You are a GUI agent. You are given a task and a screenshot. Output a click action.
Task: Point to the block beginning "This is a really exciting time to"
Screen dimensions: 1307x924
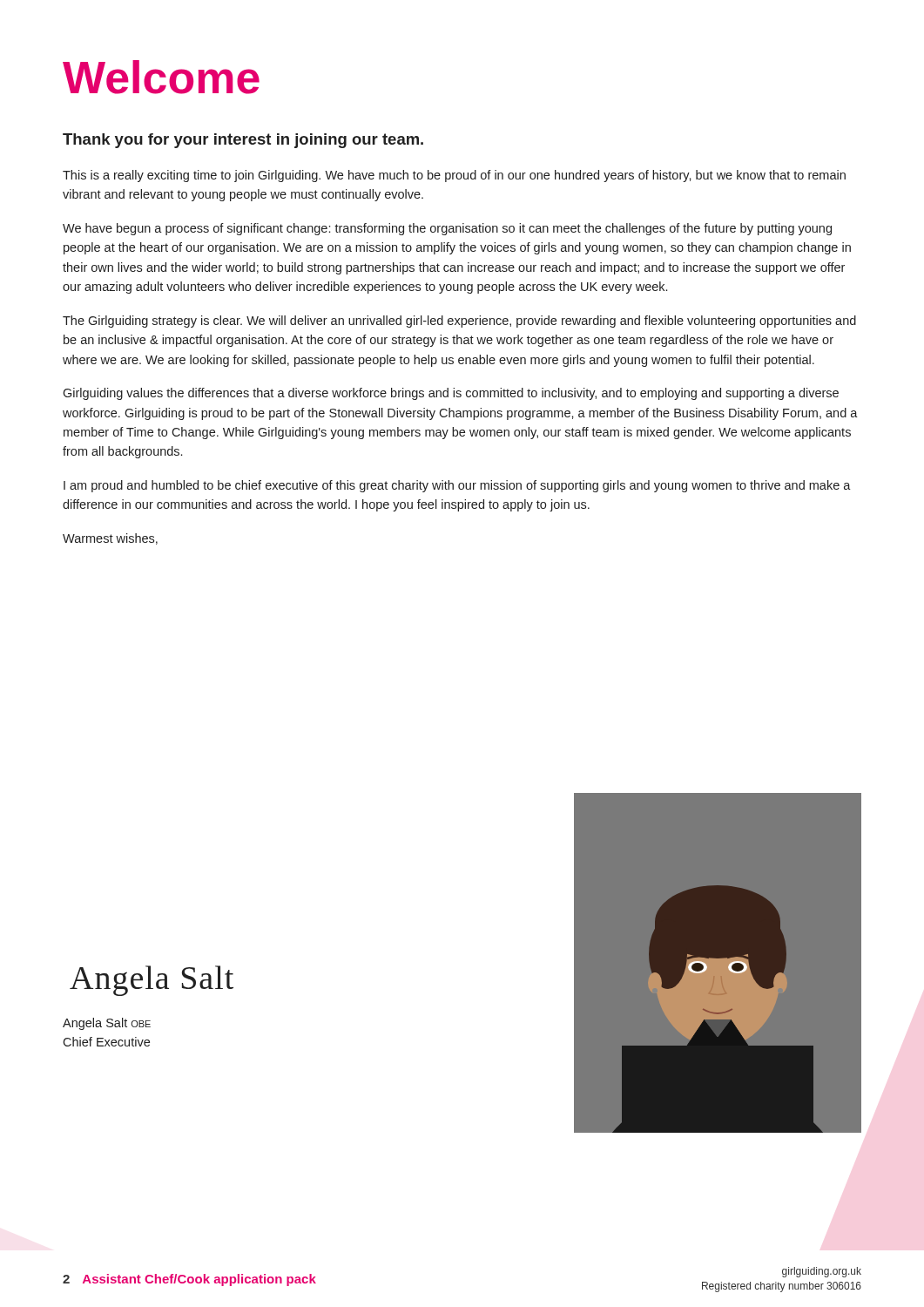pos(462,185)
